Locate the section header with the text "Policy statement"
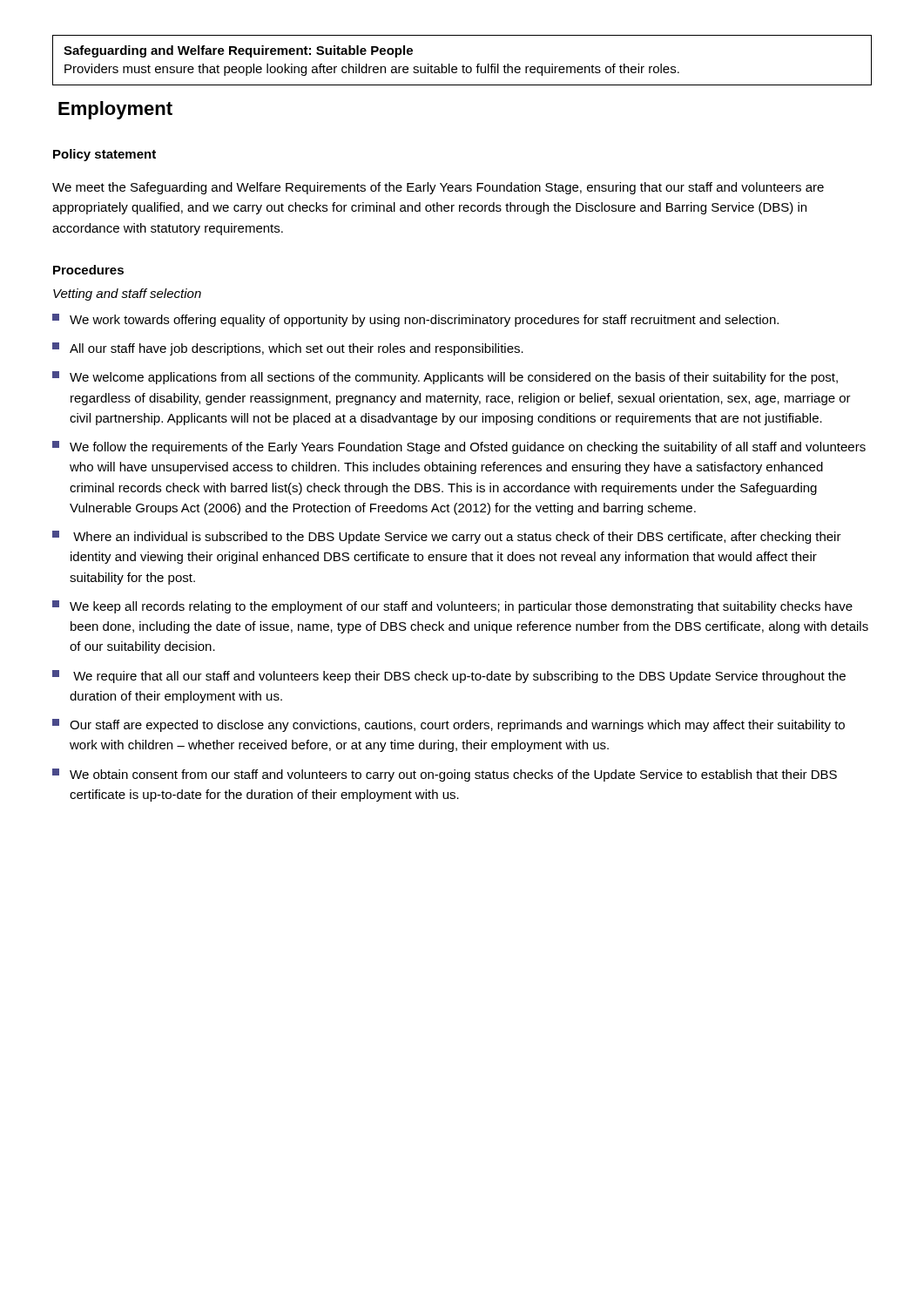Screen dimensions: 1307x924 104,154
